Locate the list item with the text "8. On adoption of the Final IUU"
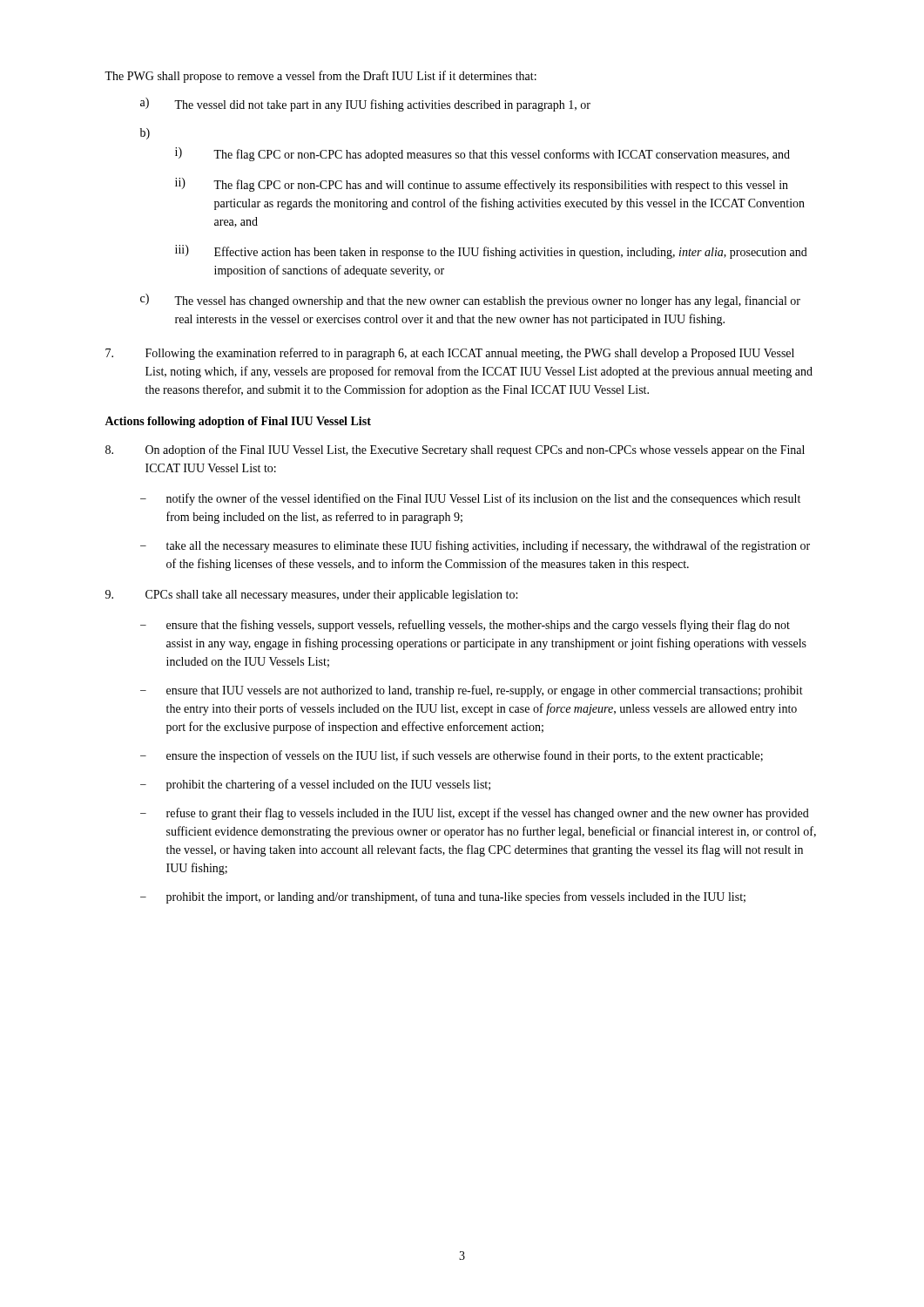The width and height of the screenshot is (924, 1307). pos(462,459)
